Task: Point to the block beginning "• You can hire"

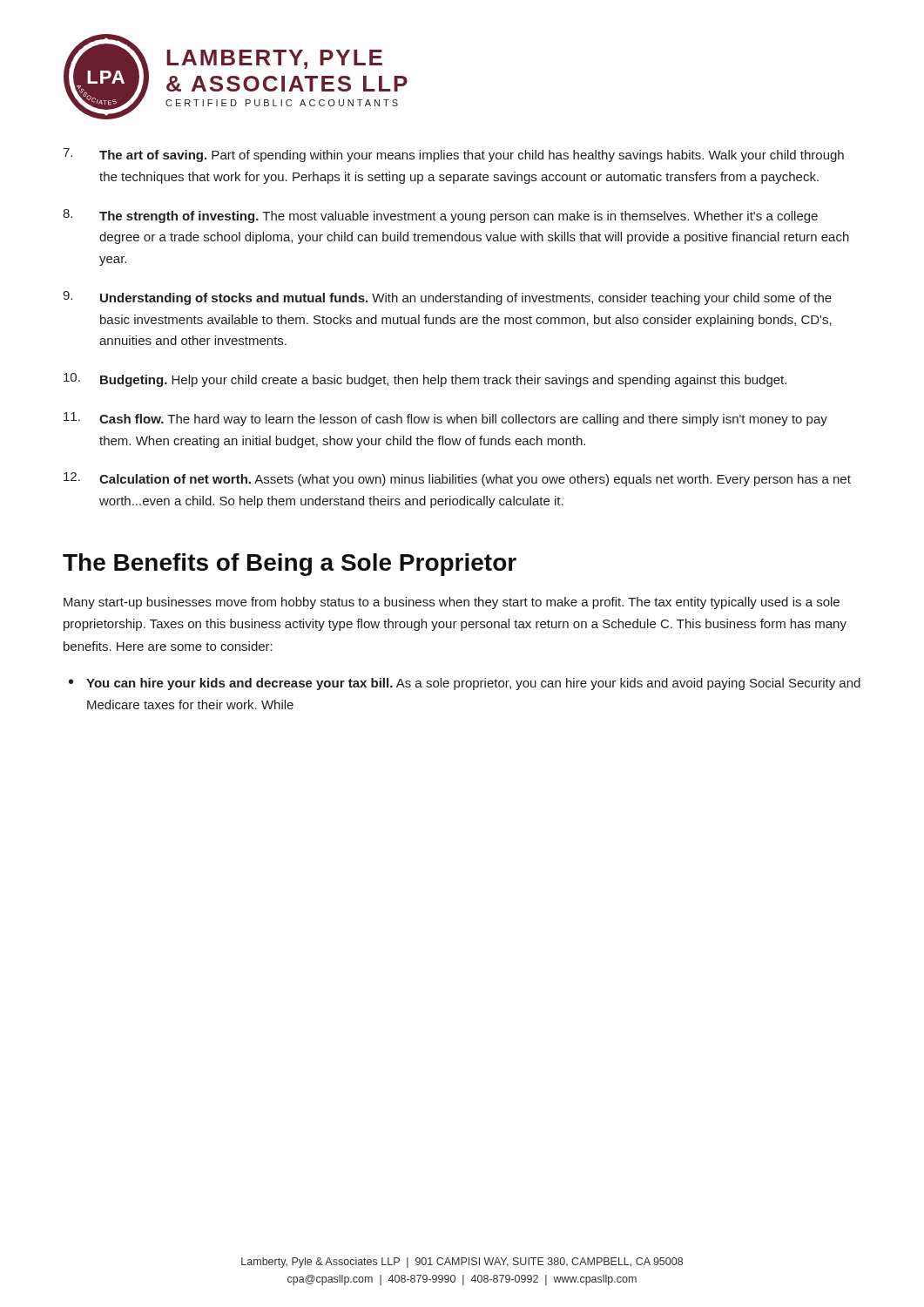Action: (465, 694)
